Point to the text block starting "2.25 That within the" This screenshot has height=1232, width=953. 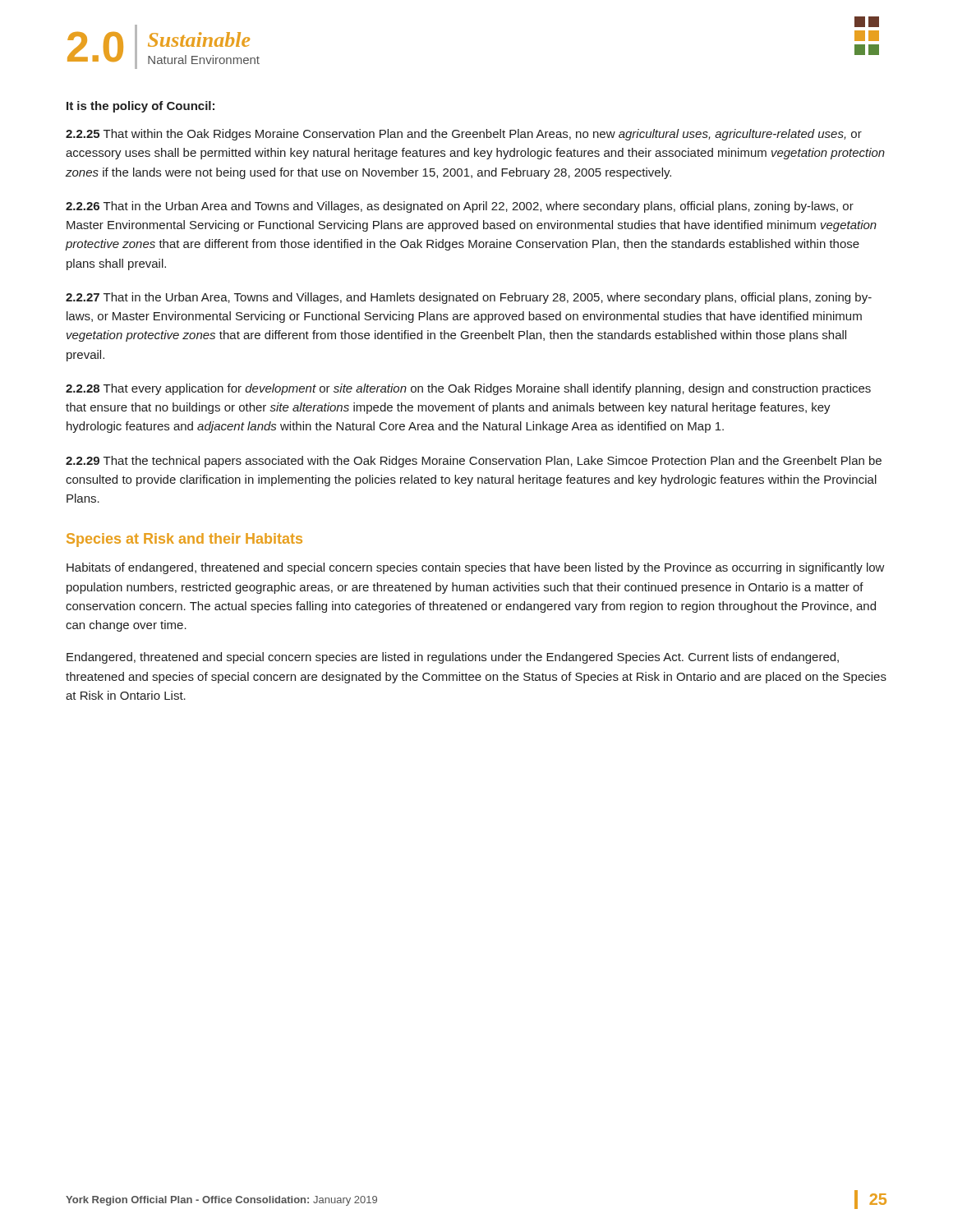[475, 153]
